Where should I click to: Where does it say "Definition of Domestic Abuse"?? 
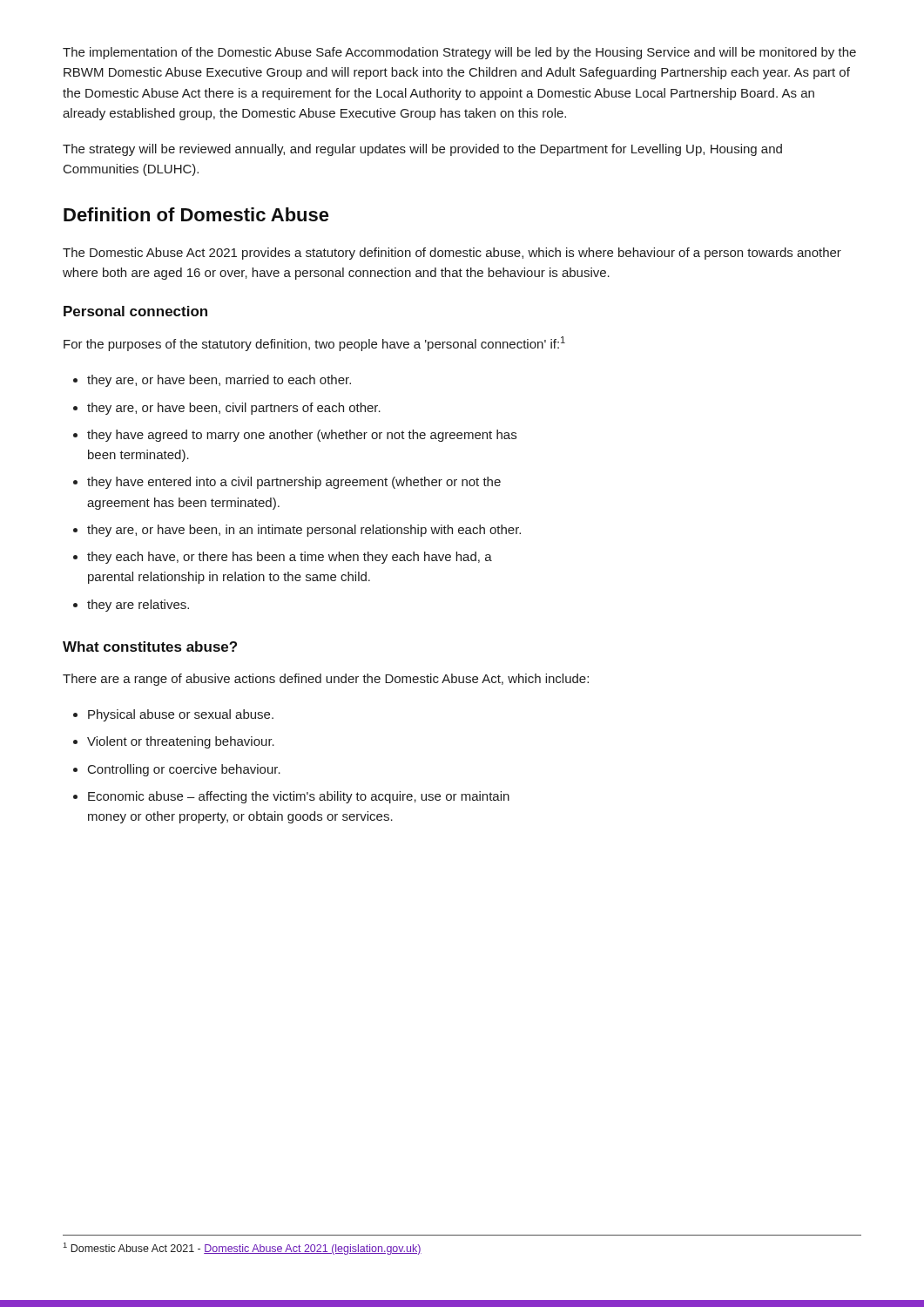[x=196, y=214]
